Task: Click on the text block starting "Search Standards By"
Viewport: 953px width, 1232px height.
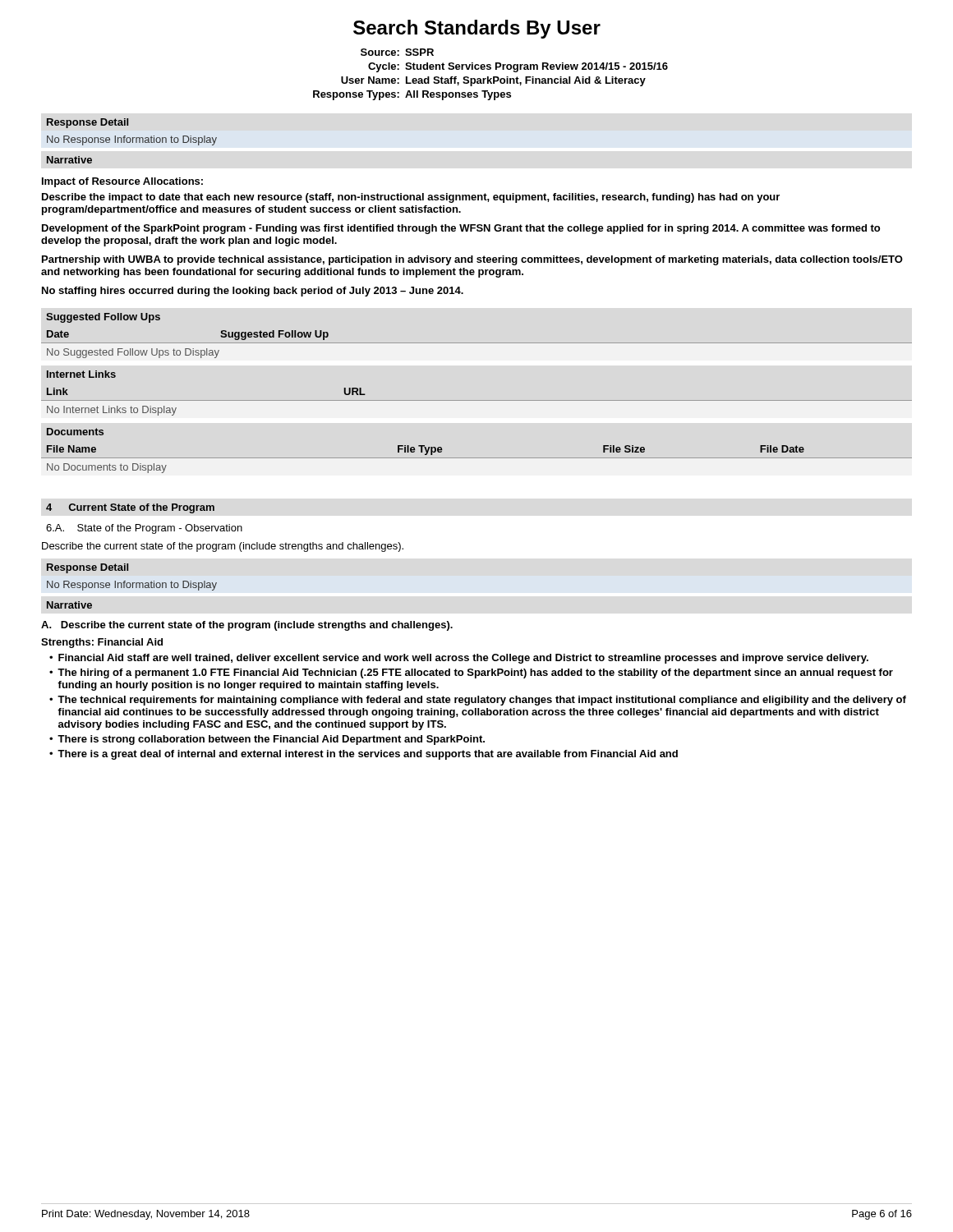Action: tap(476, 28)
